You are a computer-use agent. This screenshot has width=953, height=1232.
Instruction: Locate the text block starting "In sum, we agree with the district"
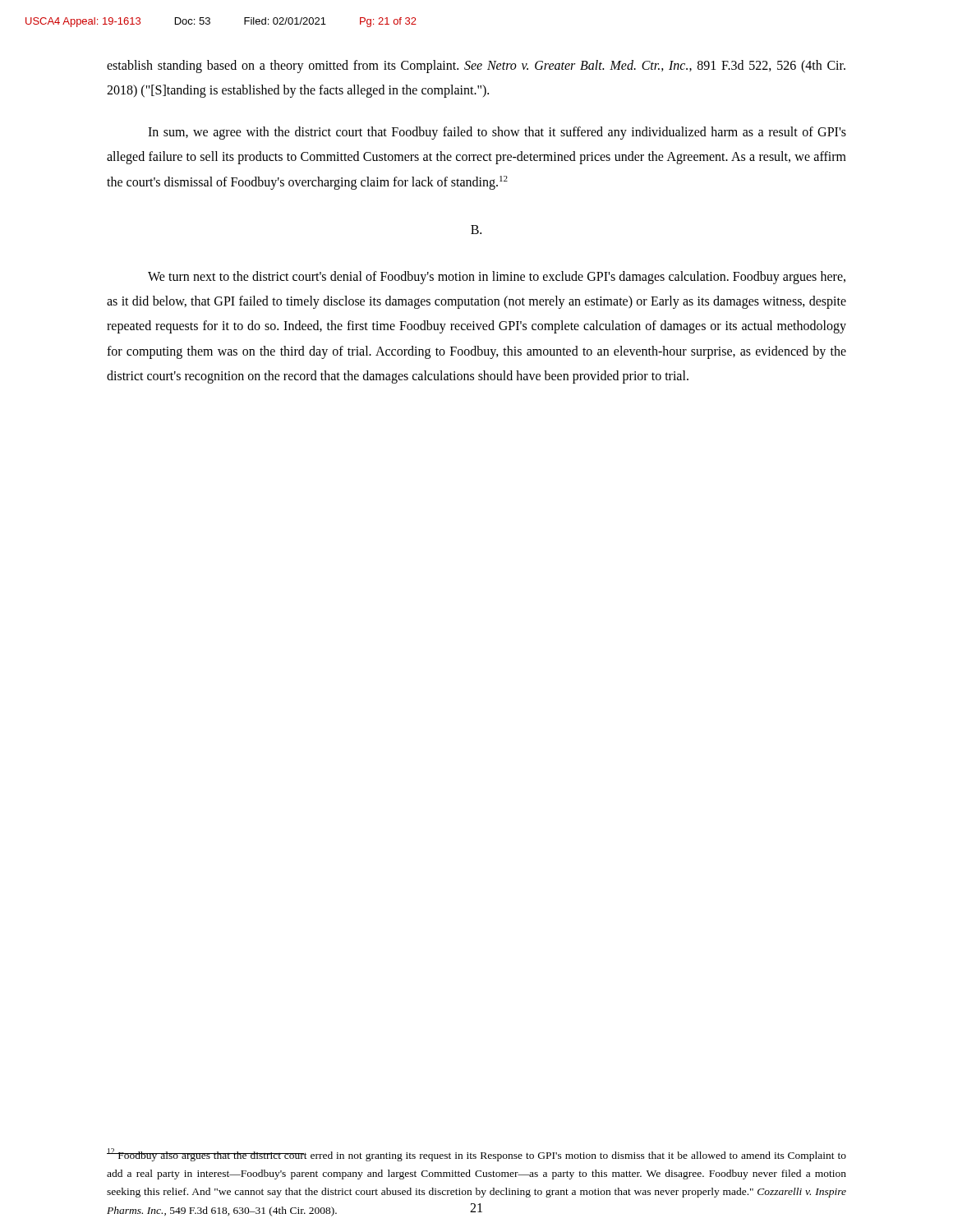[x=476, y=157]
